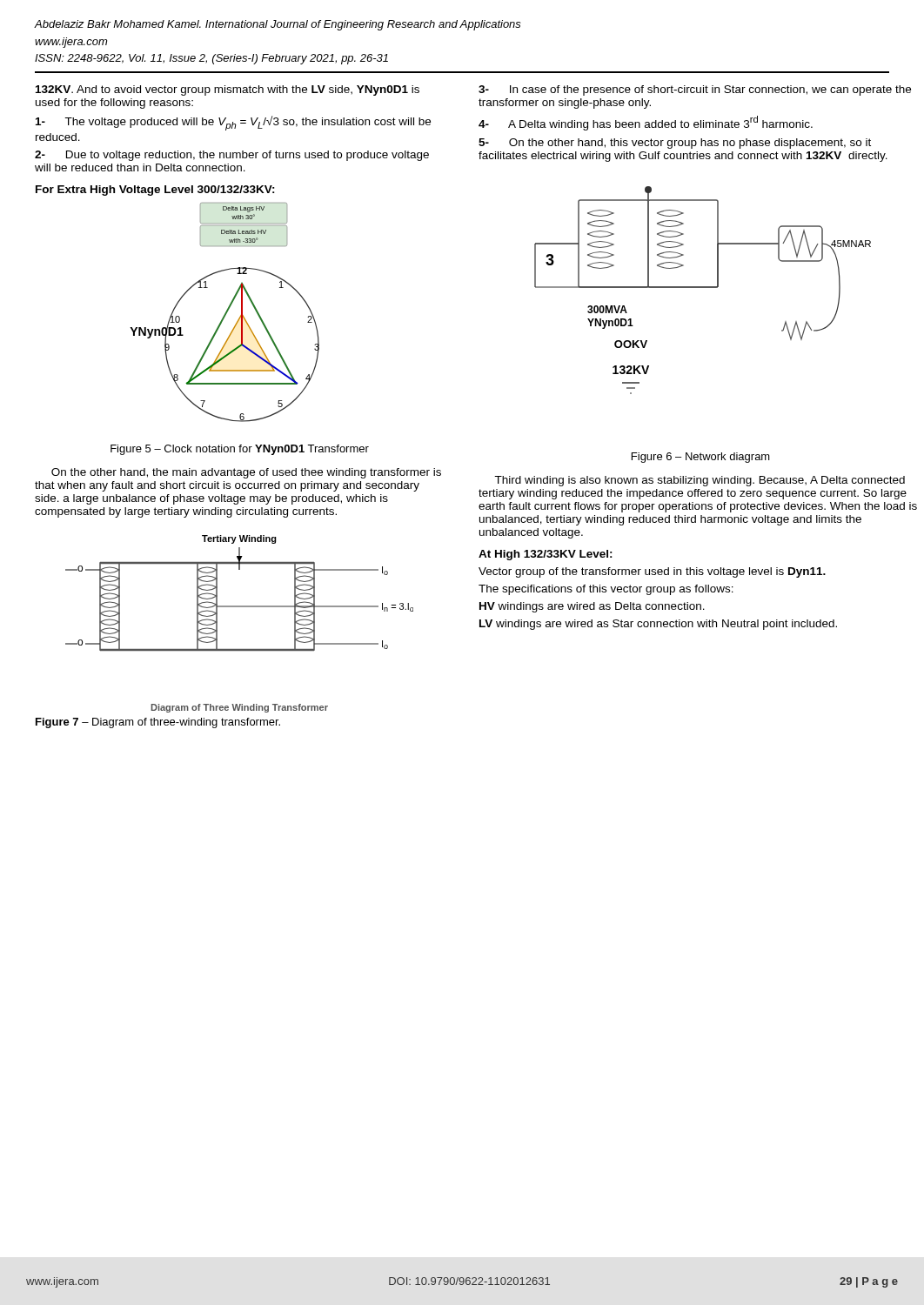Find the block on this page that starts "1- The voltage produced"

pyautogui.click(x=233, y=129)
